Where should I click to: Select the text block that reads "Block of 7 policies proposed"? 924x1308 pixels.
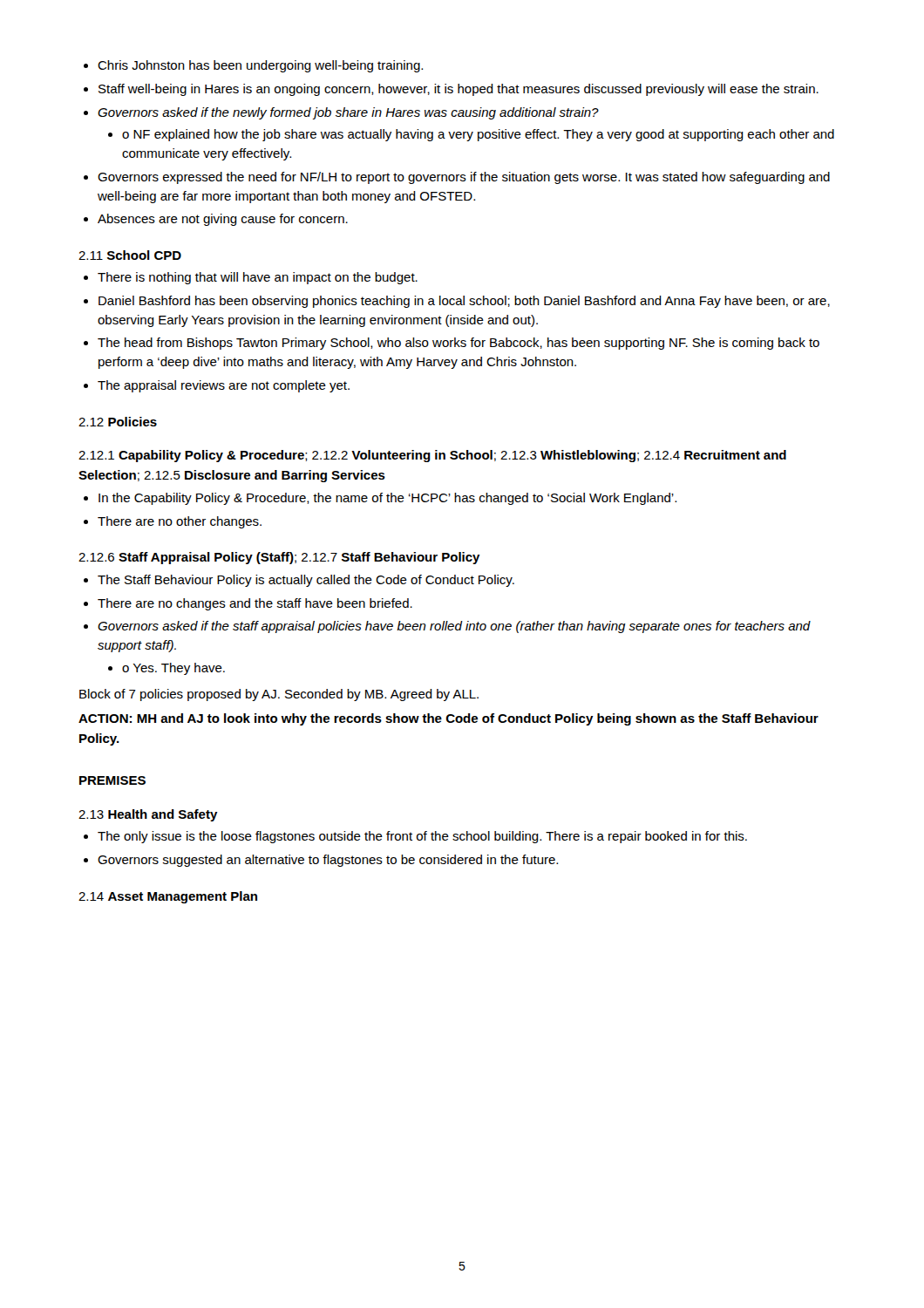pos(279,693)
